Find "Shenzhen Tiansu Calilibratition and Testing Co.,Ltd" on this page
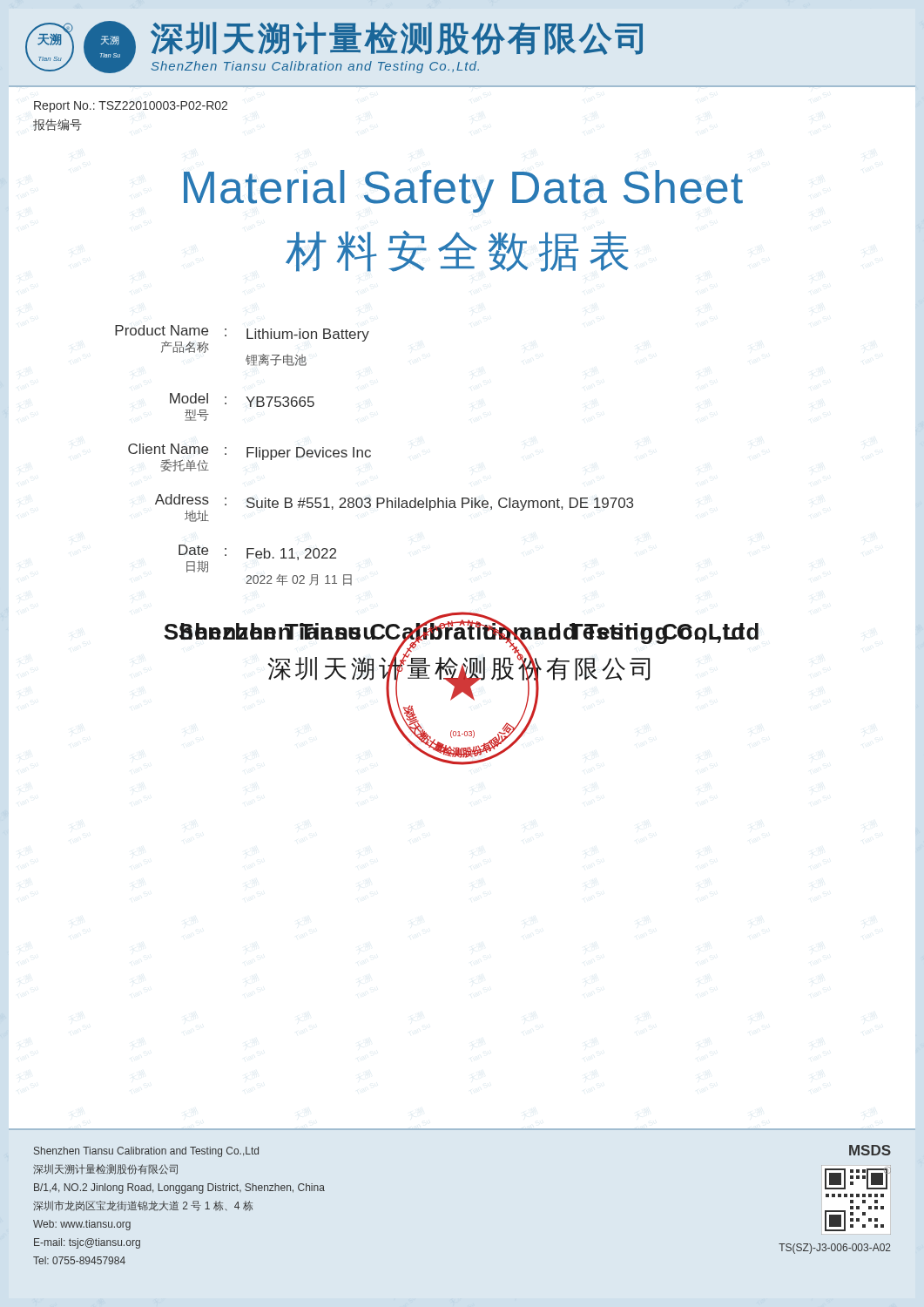 point(462,632)
